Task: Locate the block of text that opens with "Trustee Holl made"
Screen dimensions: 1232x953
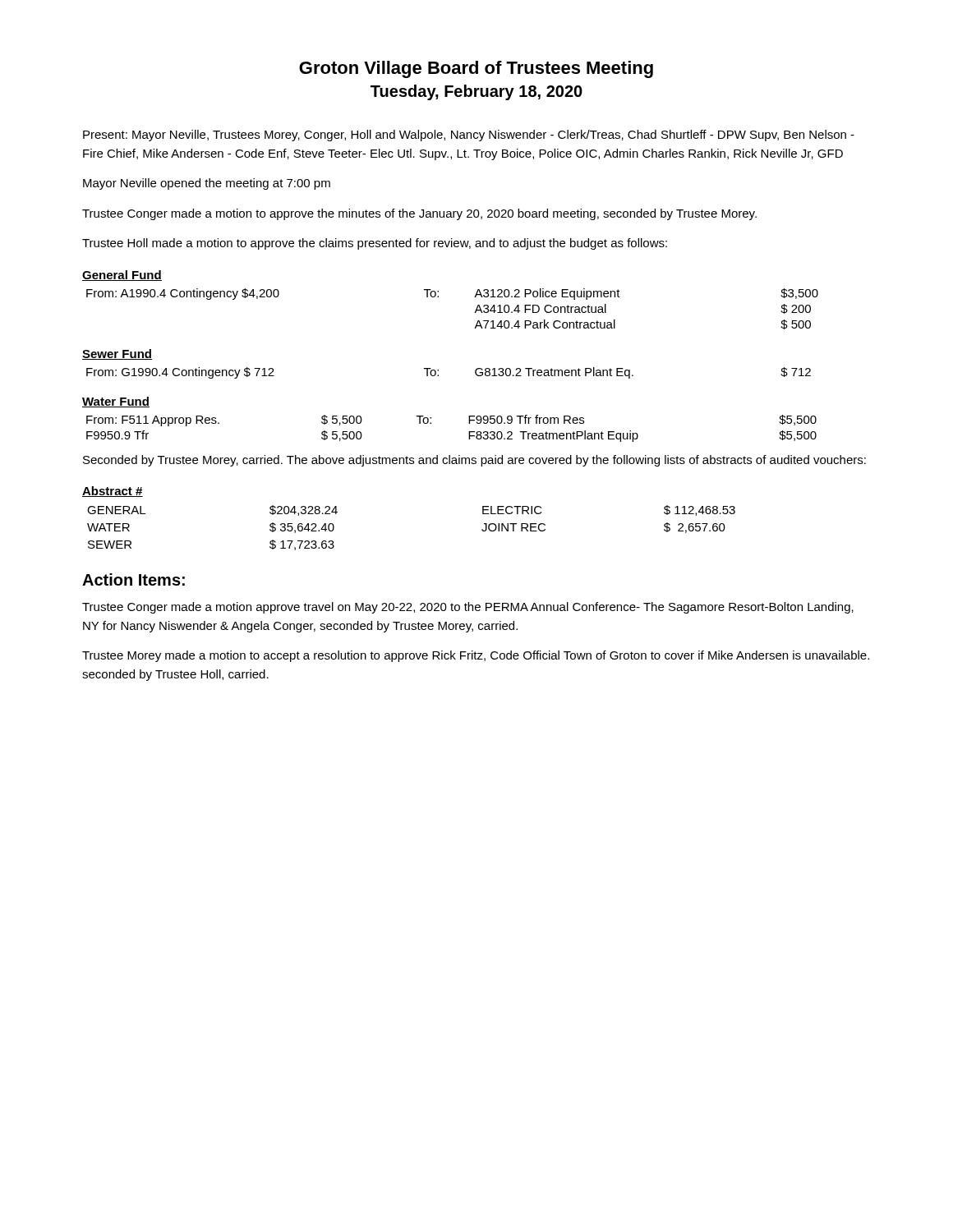Action: coord(375,243)
